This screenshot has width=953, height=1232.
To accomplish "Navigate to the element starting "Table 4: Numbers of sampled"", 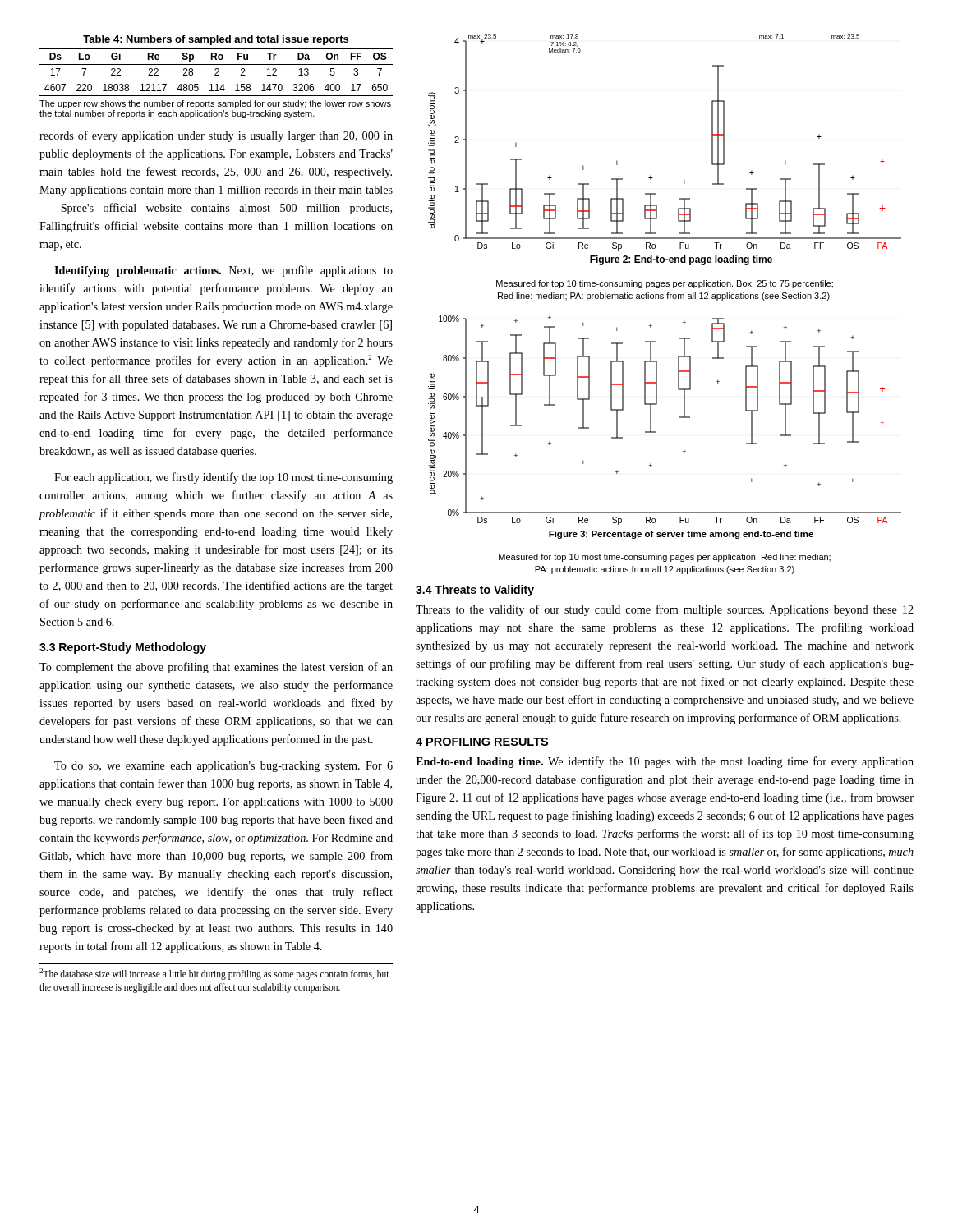I will point(216,39).
